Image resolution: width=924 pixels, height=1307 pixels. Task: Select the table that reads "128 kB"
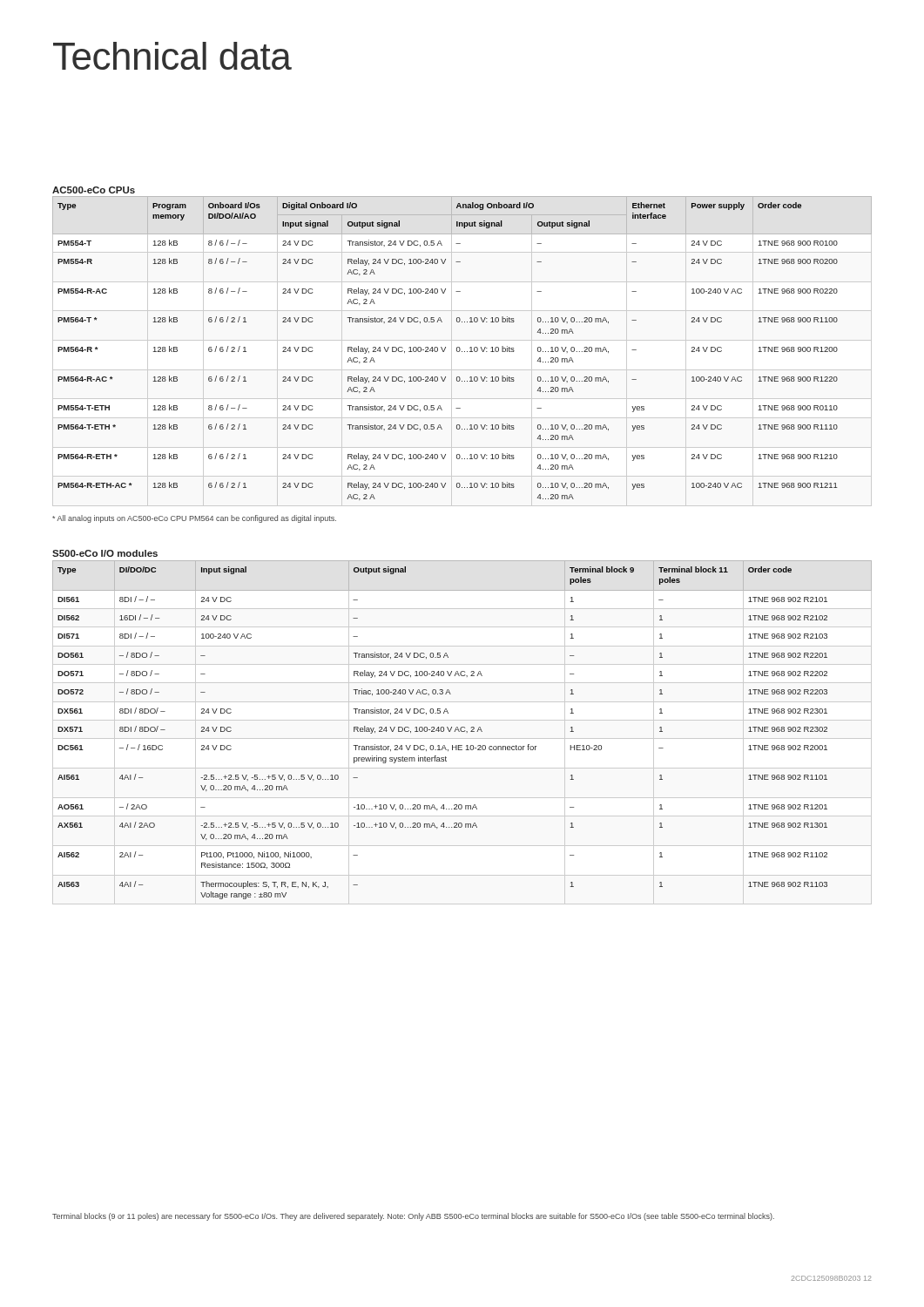point(462,351)
